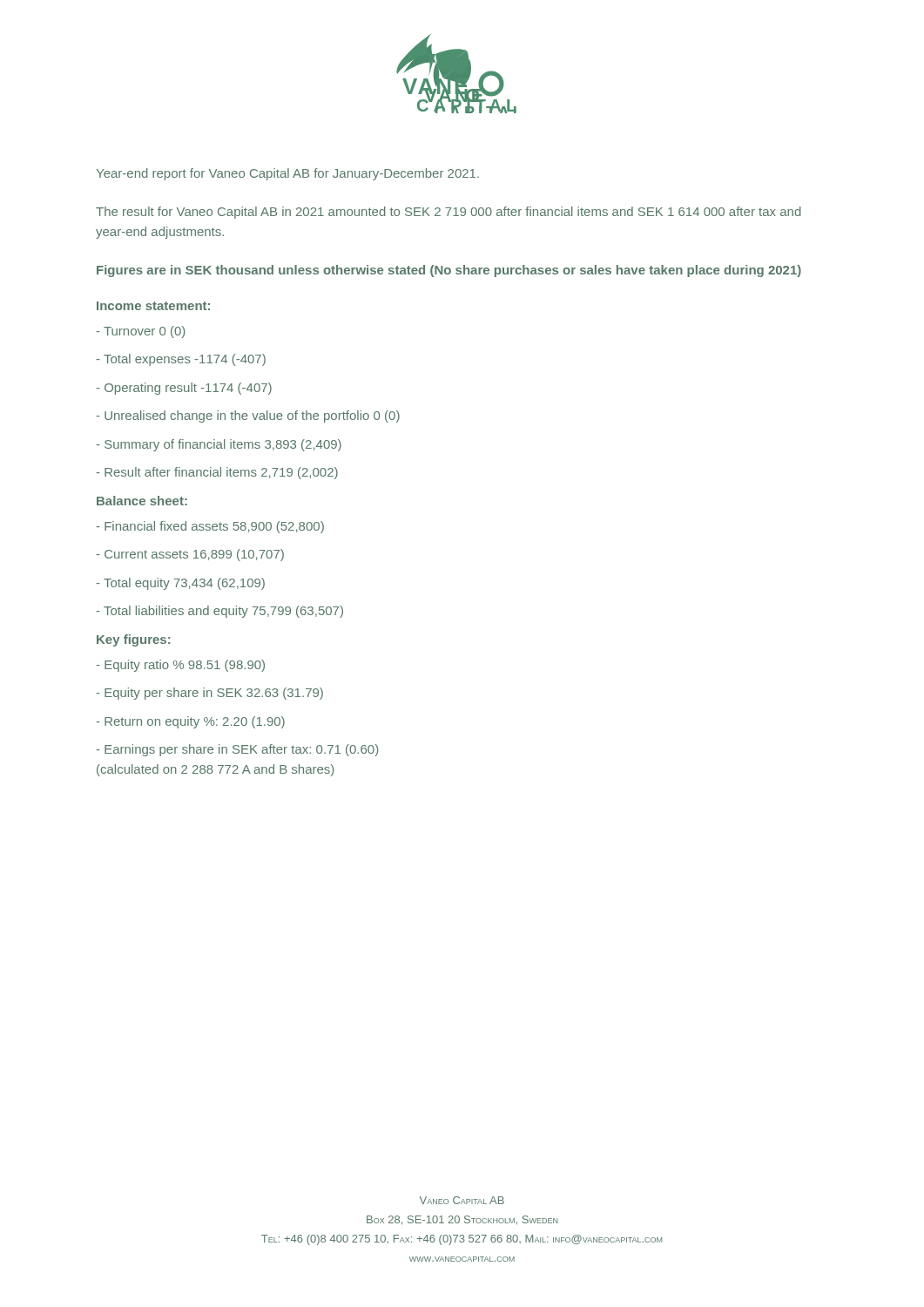Image resolution: width=924 pixels, height=1307 pixels.
Task: Point to the text block starting "Balance sheet:"
Action: pos(142,500)
